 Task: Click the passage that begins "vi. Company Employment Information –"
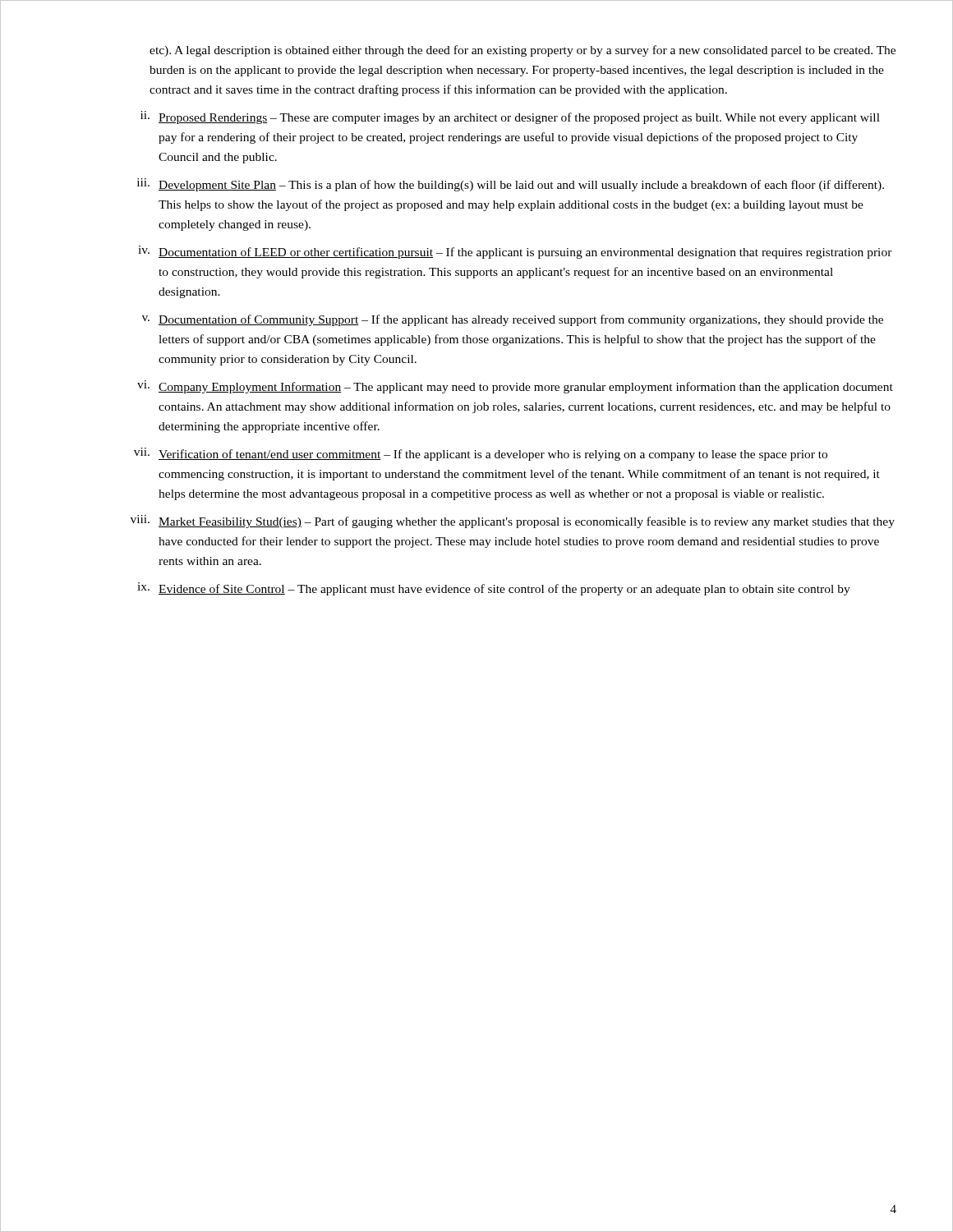(x=502, y=407)
